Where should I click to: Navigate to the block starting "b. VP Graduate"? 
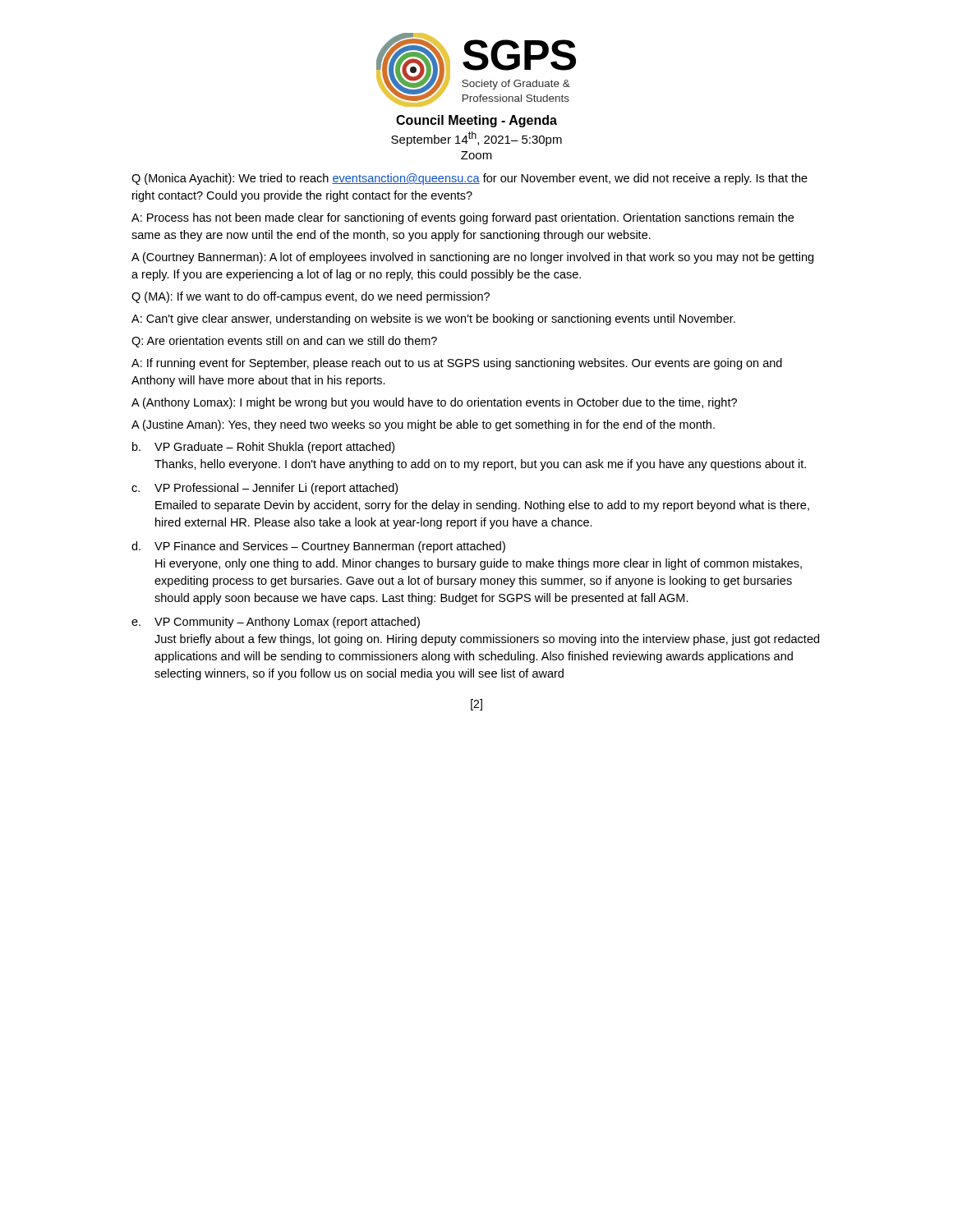coord(476,456)
